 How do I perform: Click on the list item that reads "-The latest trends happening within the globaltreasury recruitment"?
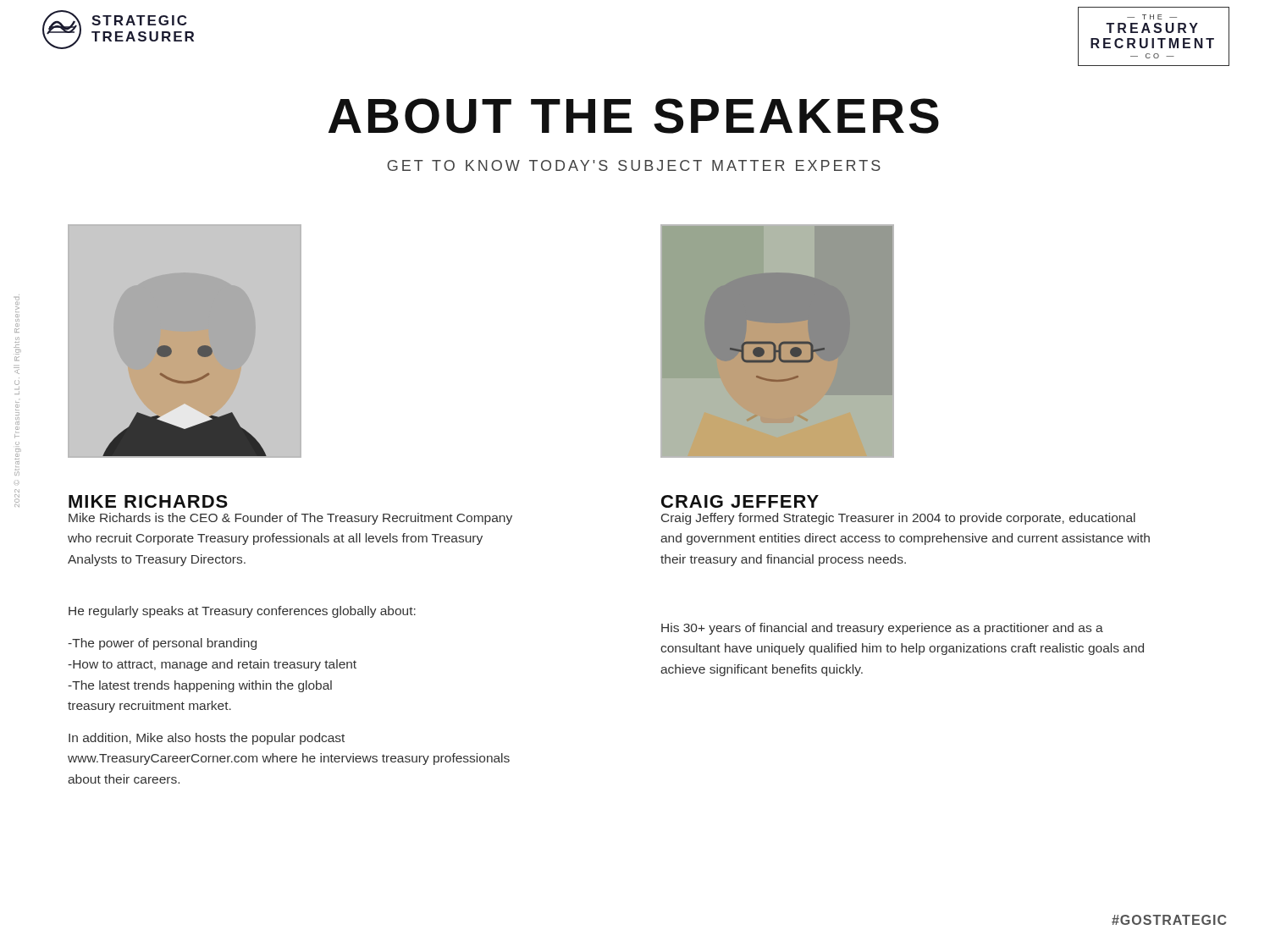pyautogui.click(x=200, y=695)
